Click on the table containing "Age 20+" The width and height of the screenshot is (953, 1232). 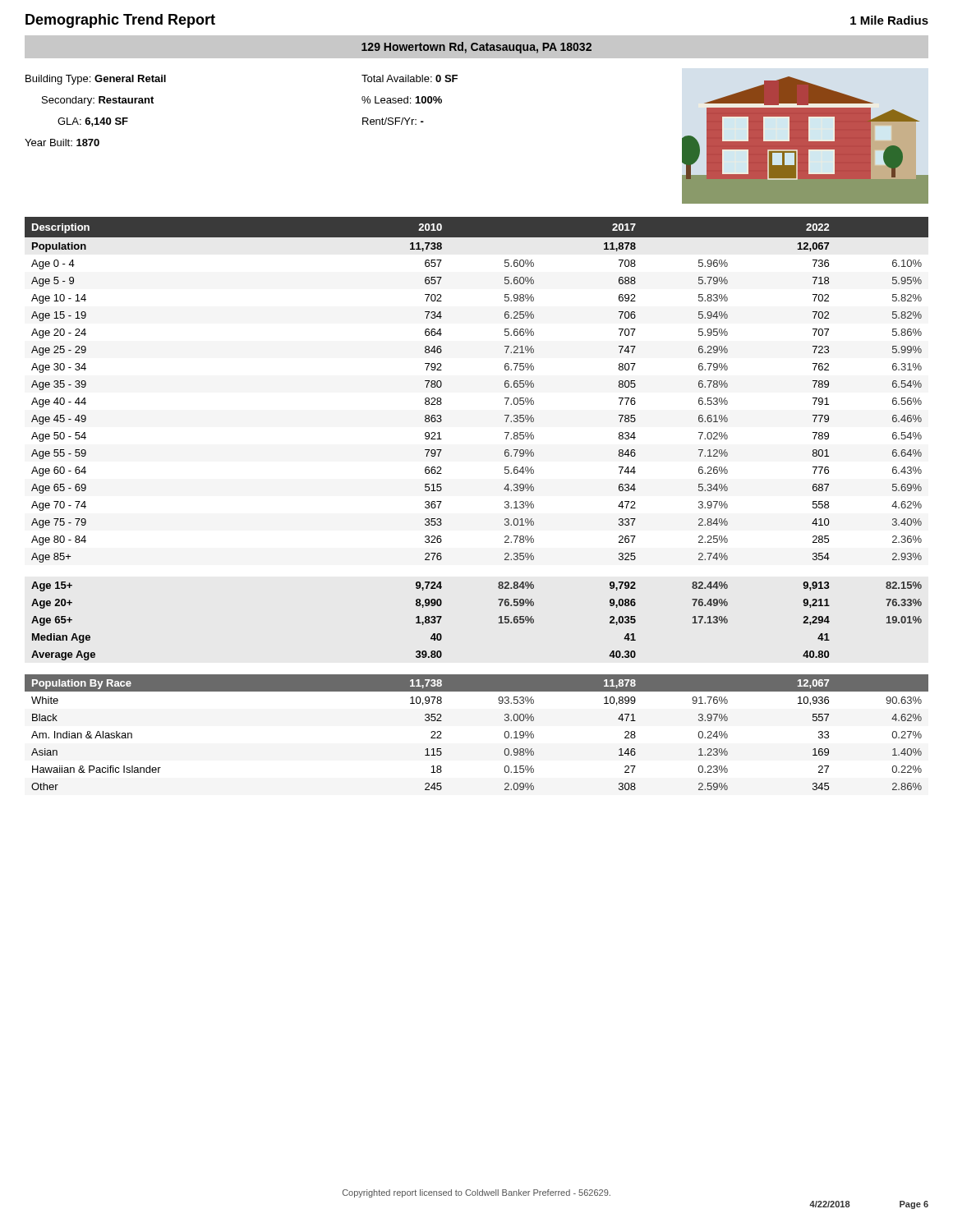pyautogui.click(x=476, y=506)
